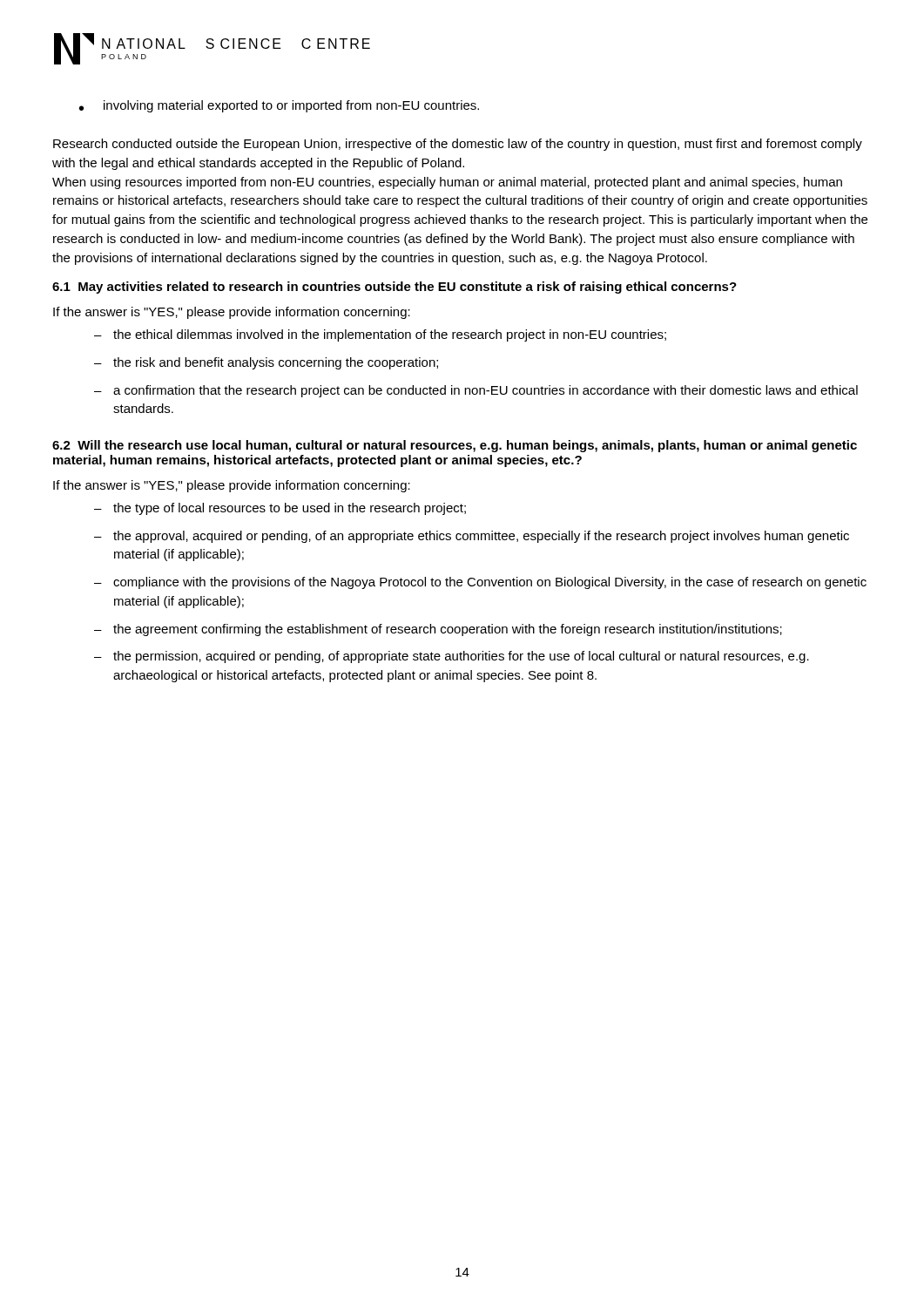Point to the passage starting "– the approval, acquired or pending, of"

coord(483,545)
